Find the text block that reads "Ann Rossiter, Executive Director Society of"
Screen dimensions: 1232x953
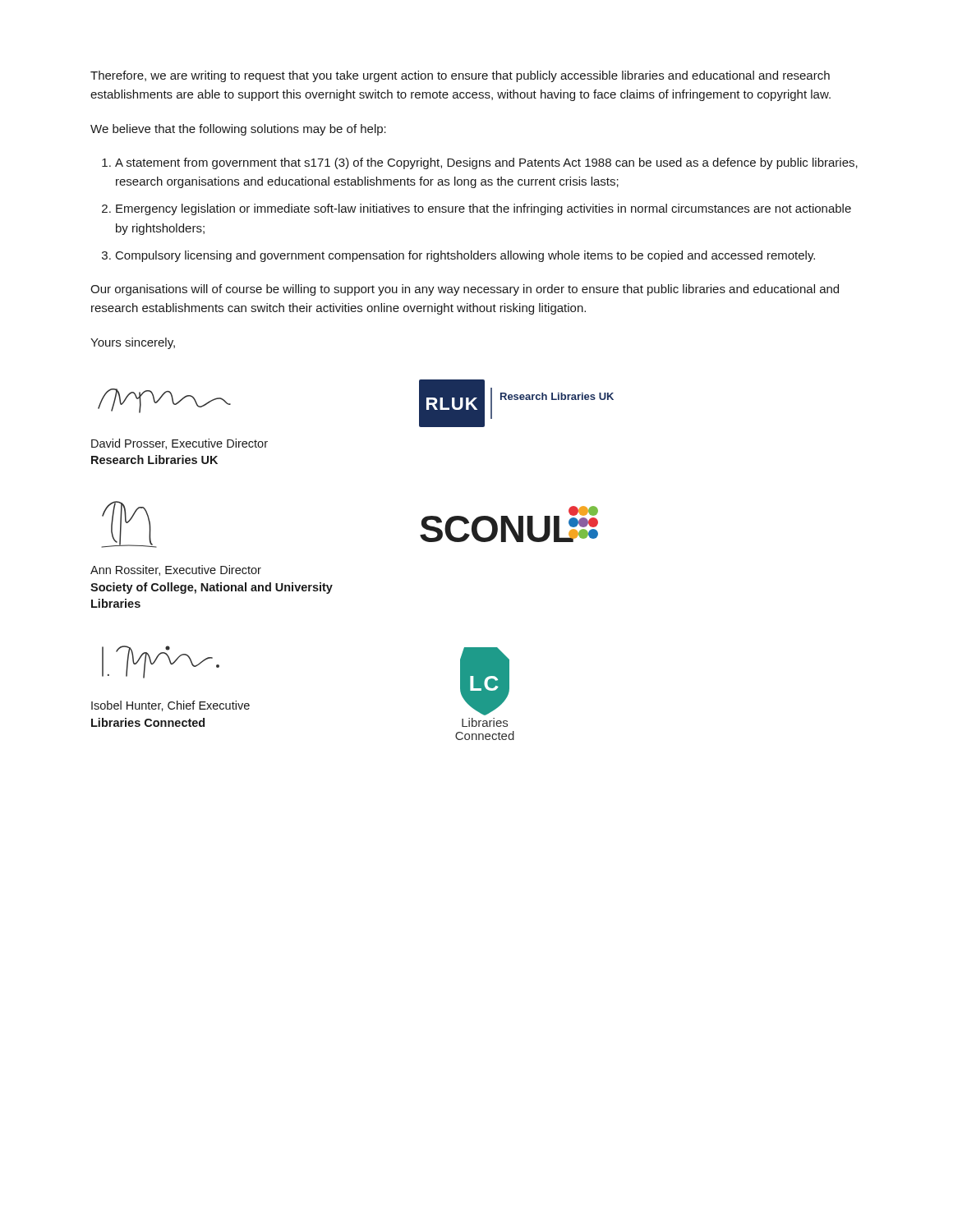[212, 587]
